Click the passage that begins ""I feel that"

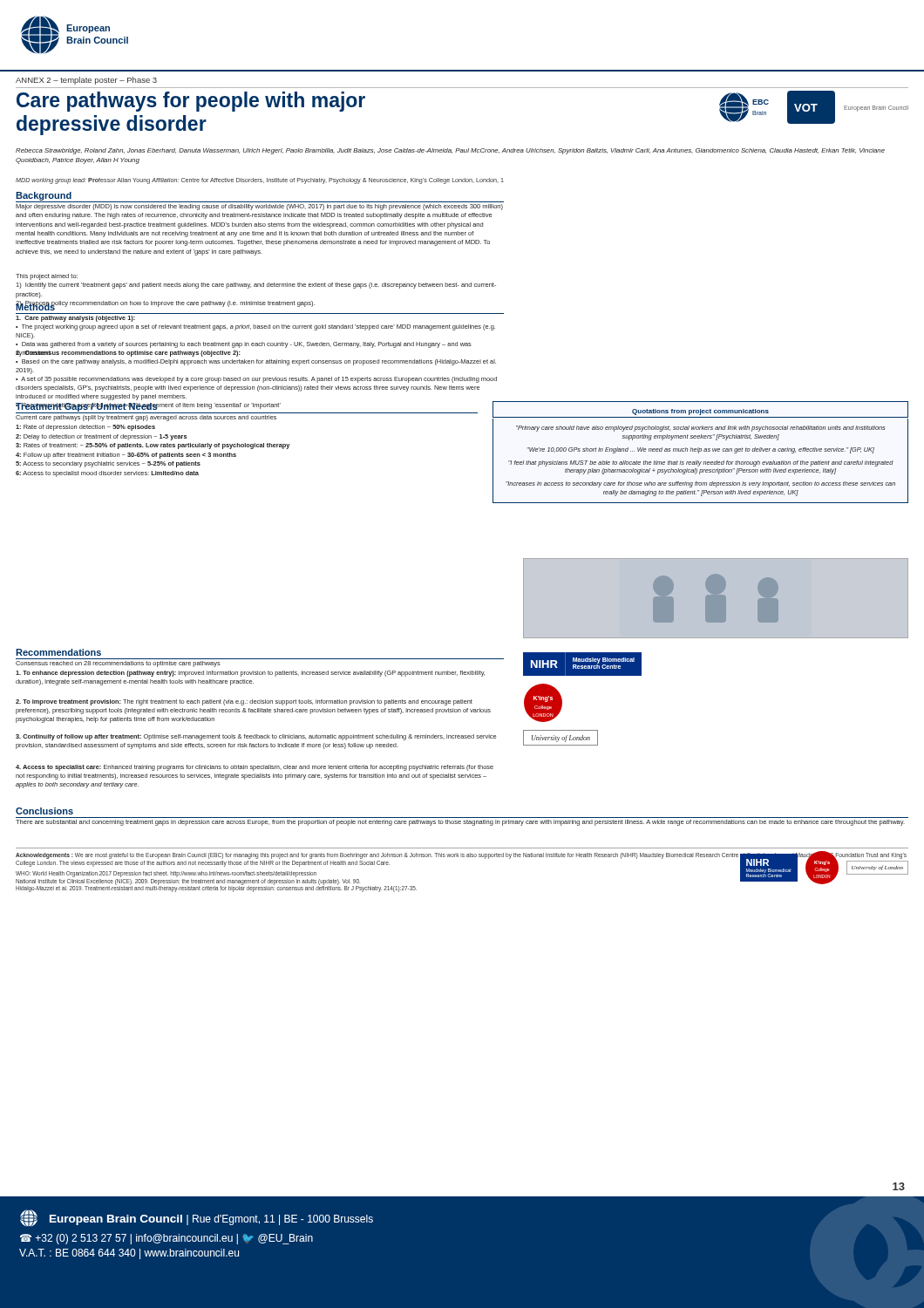[x=700, y=466]
